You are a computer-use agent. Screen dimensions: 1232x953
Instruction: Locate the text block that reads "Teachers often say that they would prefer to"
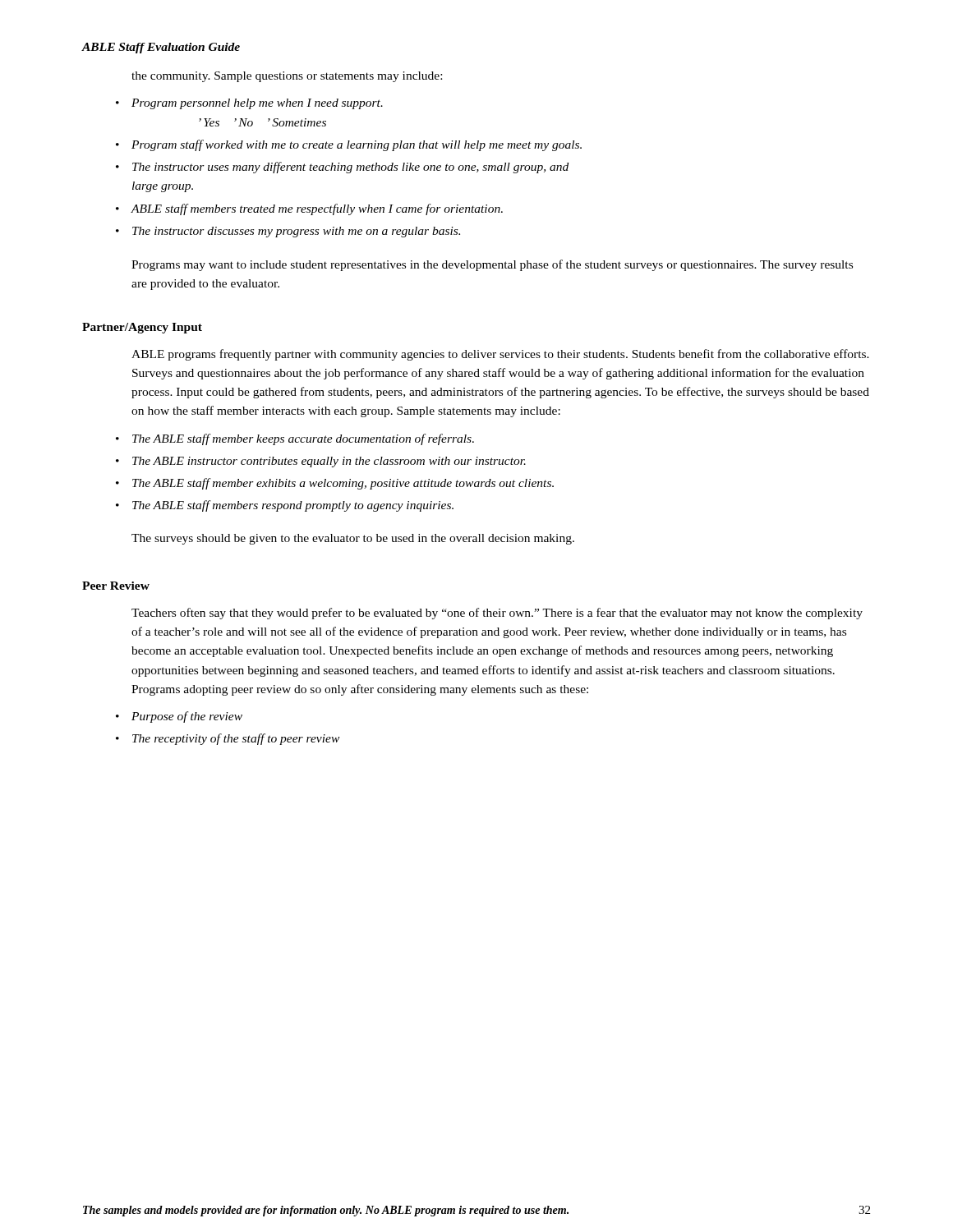coord(497,650)
